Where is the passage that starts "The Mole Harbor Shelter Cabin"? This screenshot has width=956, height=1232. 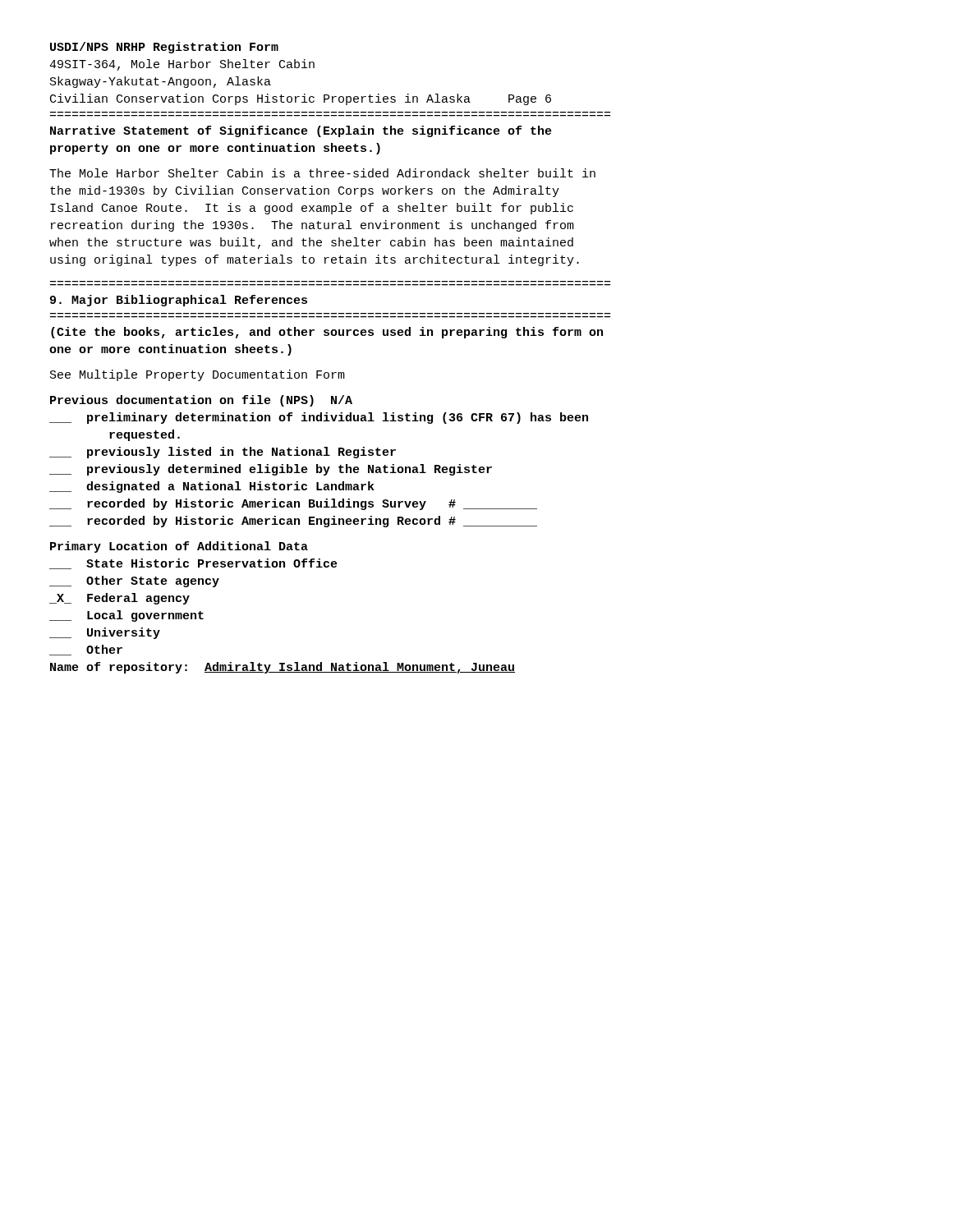click(478, 218)
